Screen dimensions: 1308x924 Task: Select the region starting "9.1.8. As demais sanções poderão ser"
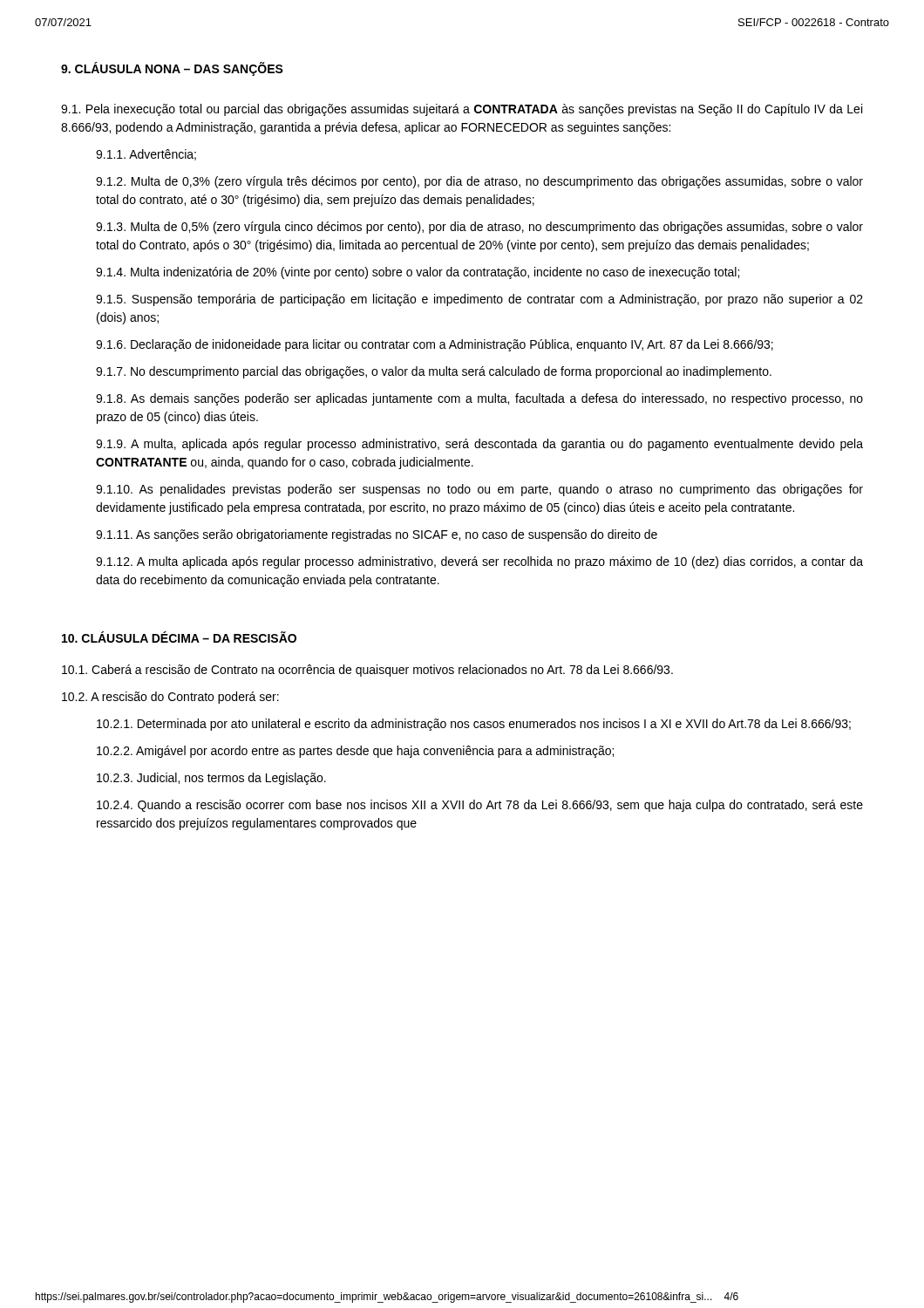click(479, 408)
